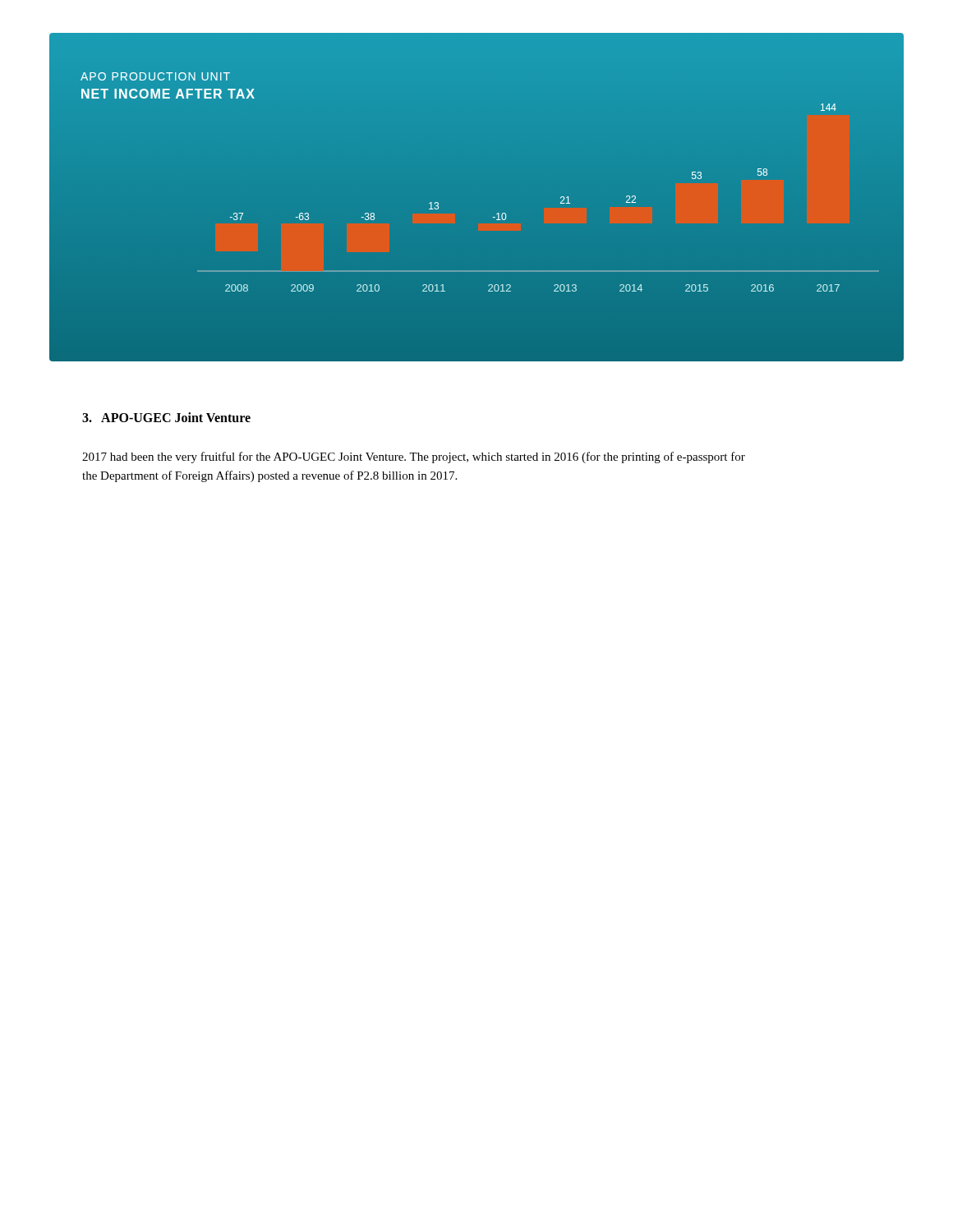Find "3. APO-UGEC Joint Venture" on this page
This screenshot has height=1232, width=953.
click(x=166, y=417)
